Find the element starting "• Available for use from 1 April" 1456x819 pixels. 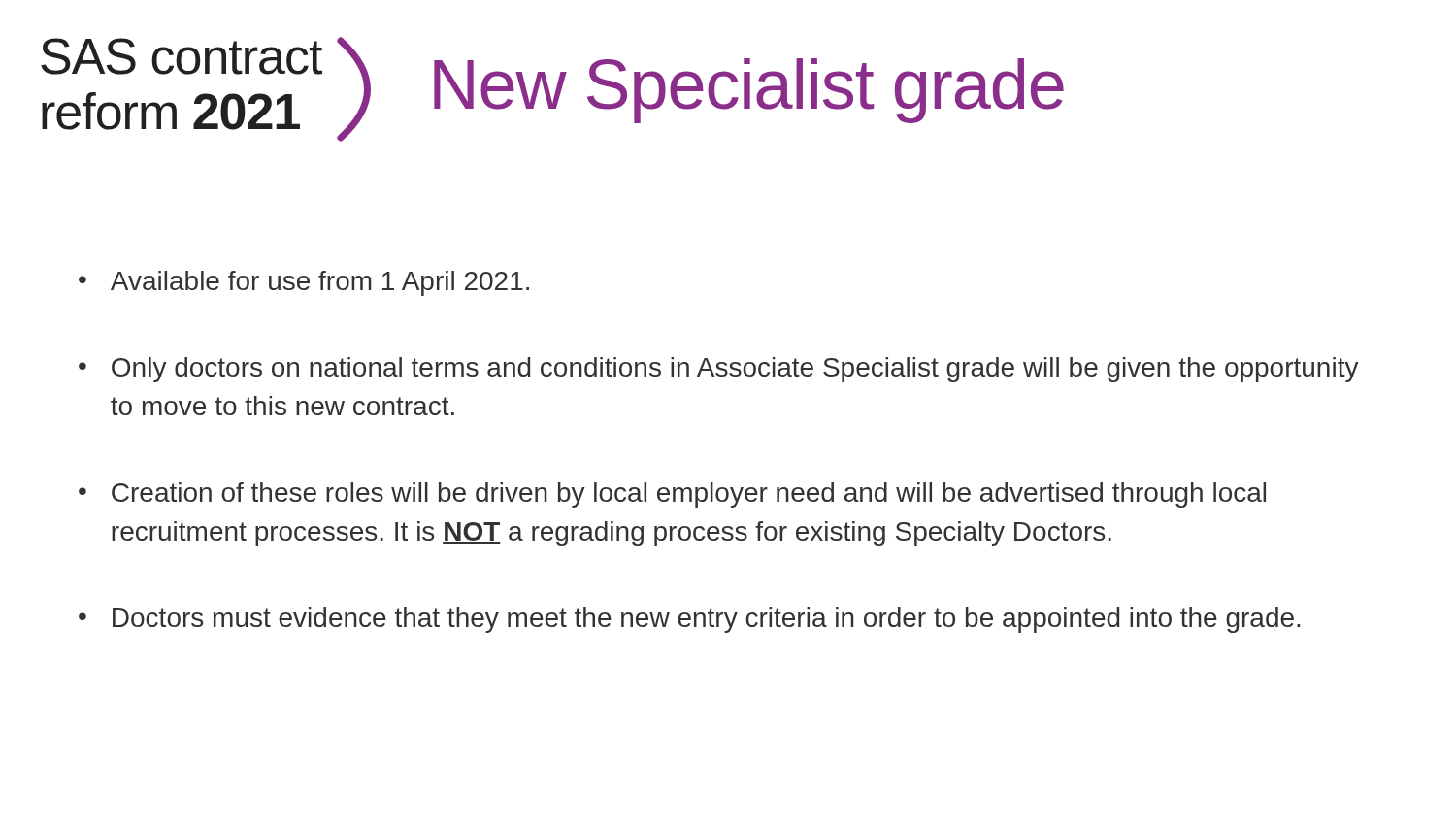coord(305,282)
